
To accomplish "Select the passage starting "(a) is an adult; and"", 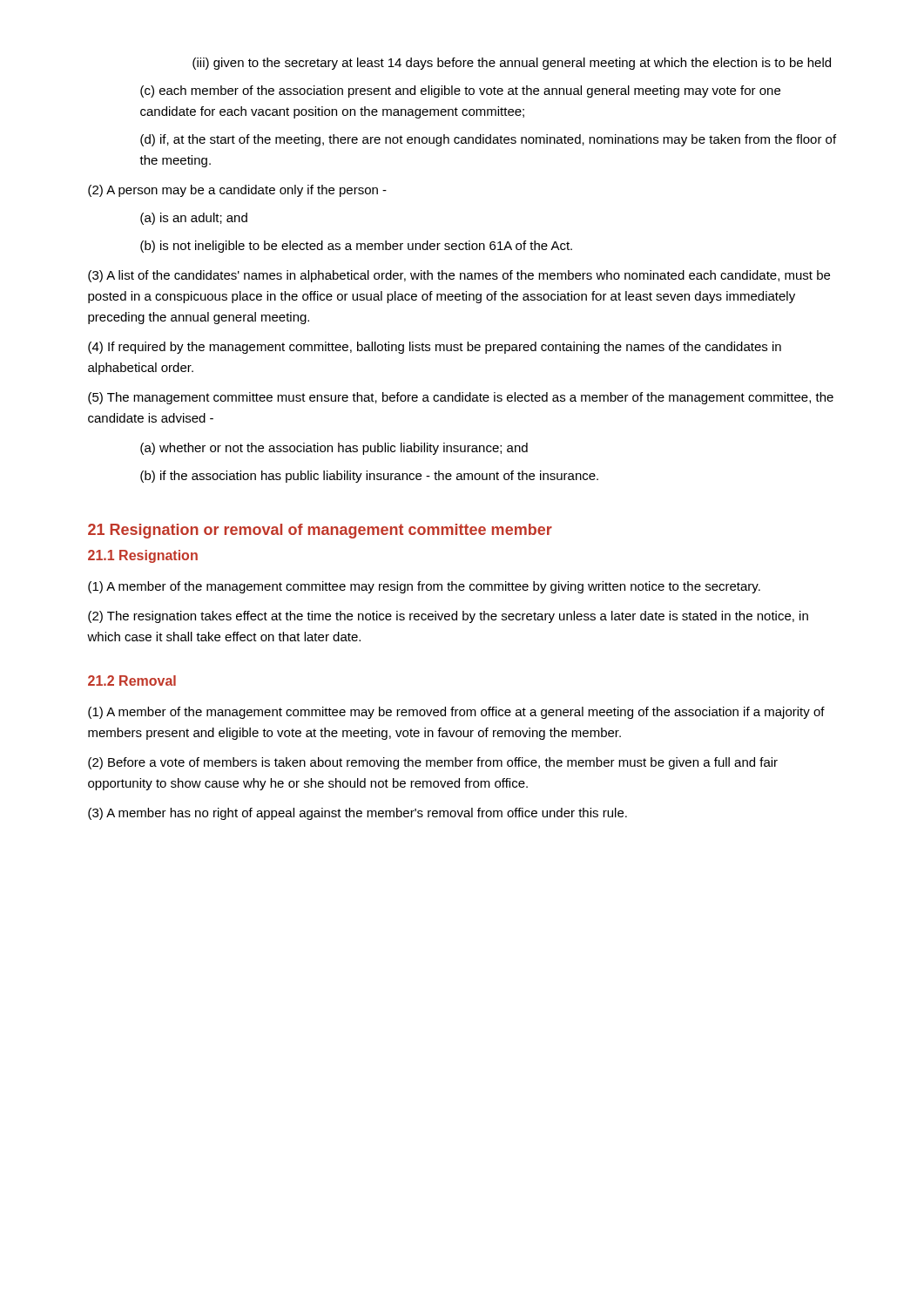I will click(x=194, y=217).
